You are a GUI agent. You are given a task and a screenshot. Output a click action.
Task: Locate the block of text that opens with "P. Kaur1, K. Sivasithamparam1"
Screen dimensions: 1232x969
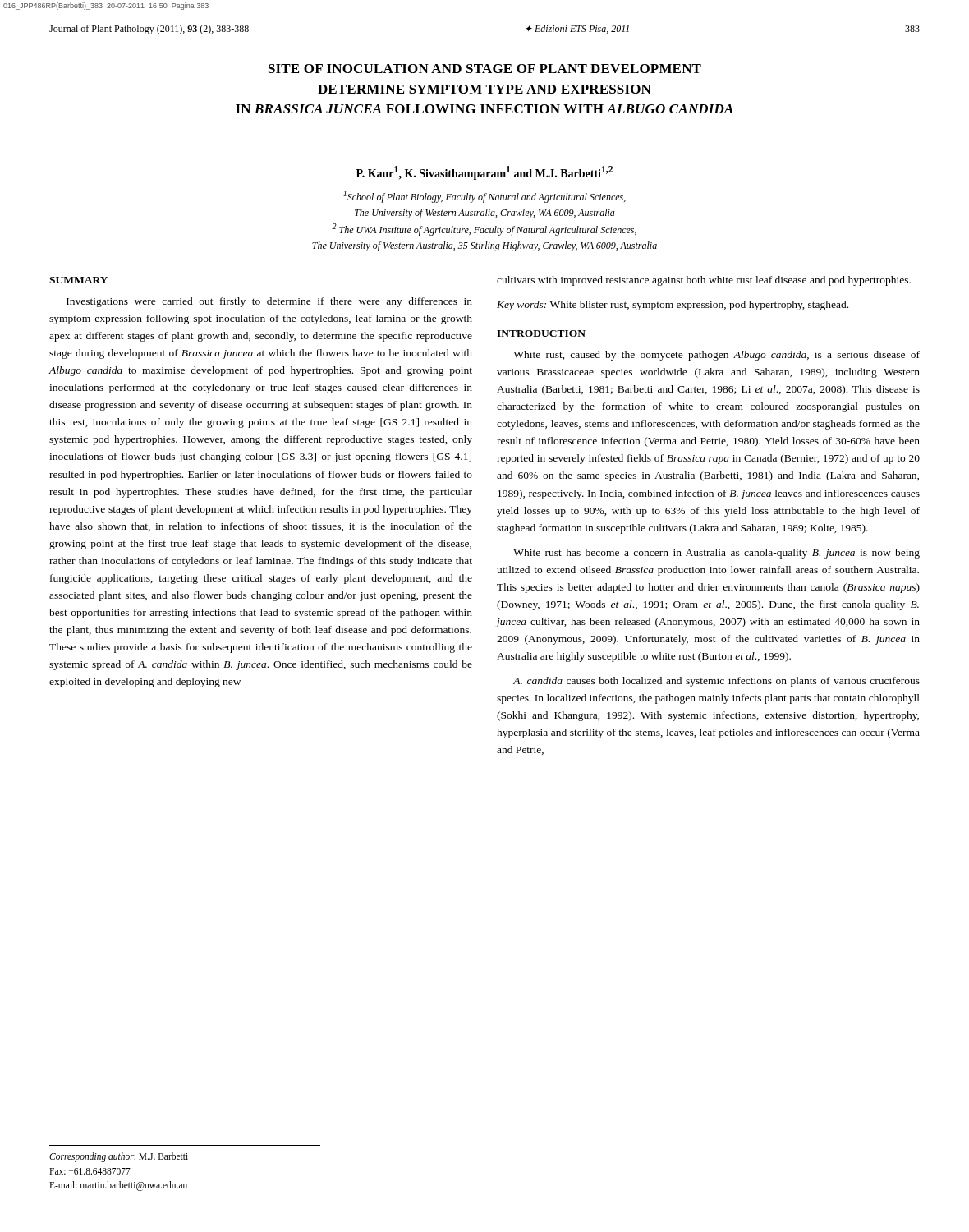click(484, 172)
